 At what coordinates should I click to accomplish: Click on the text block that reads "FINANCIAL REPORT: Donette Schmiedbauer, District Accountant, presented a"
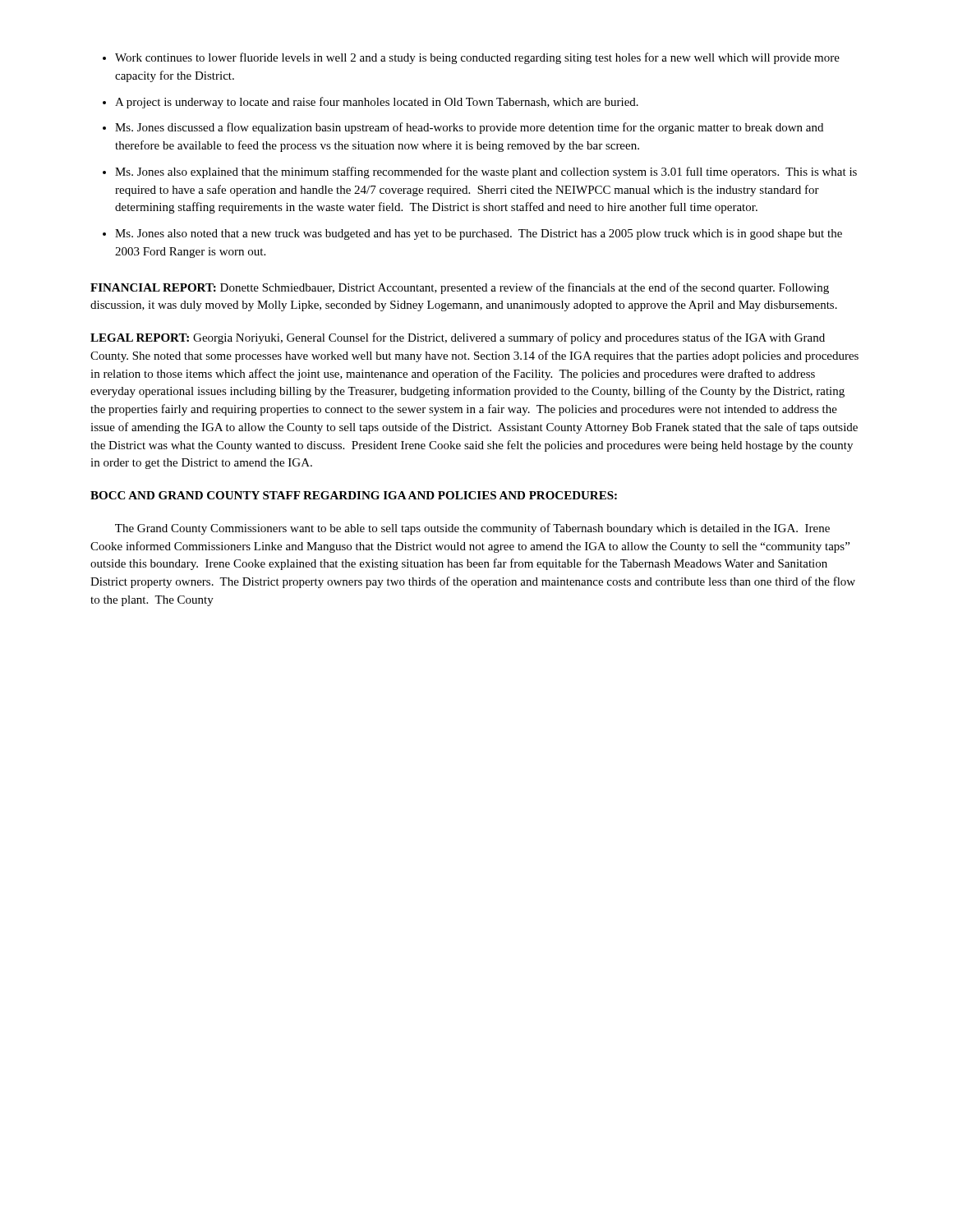point(464,296)
